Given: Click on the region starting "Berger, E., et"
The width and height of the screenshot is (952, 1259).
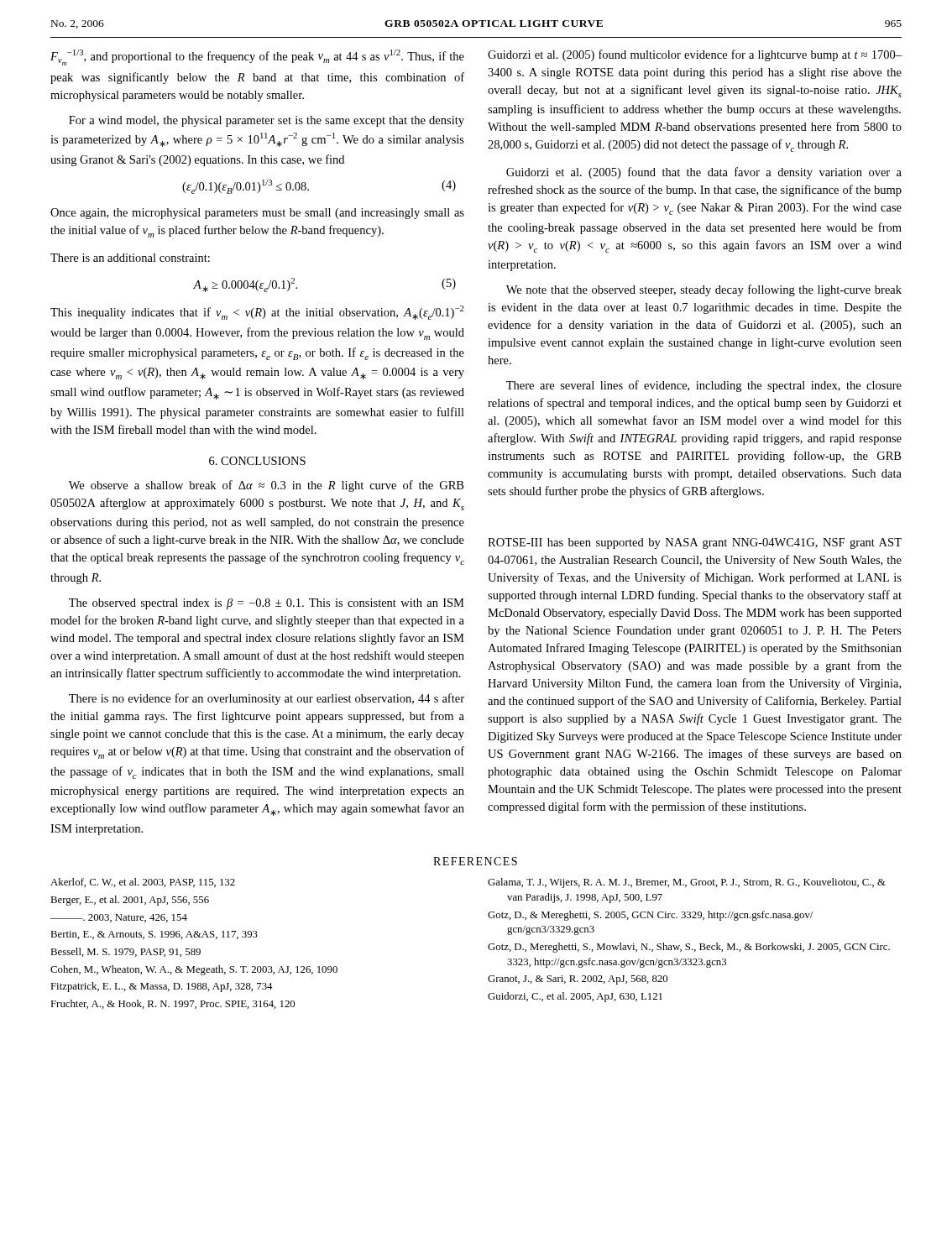Looking at the screenshot, I should pos(130,900).
